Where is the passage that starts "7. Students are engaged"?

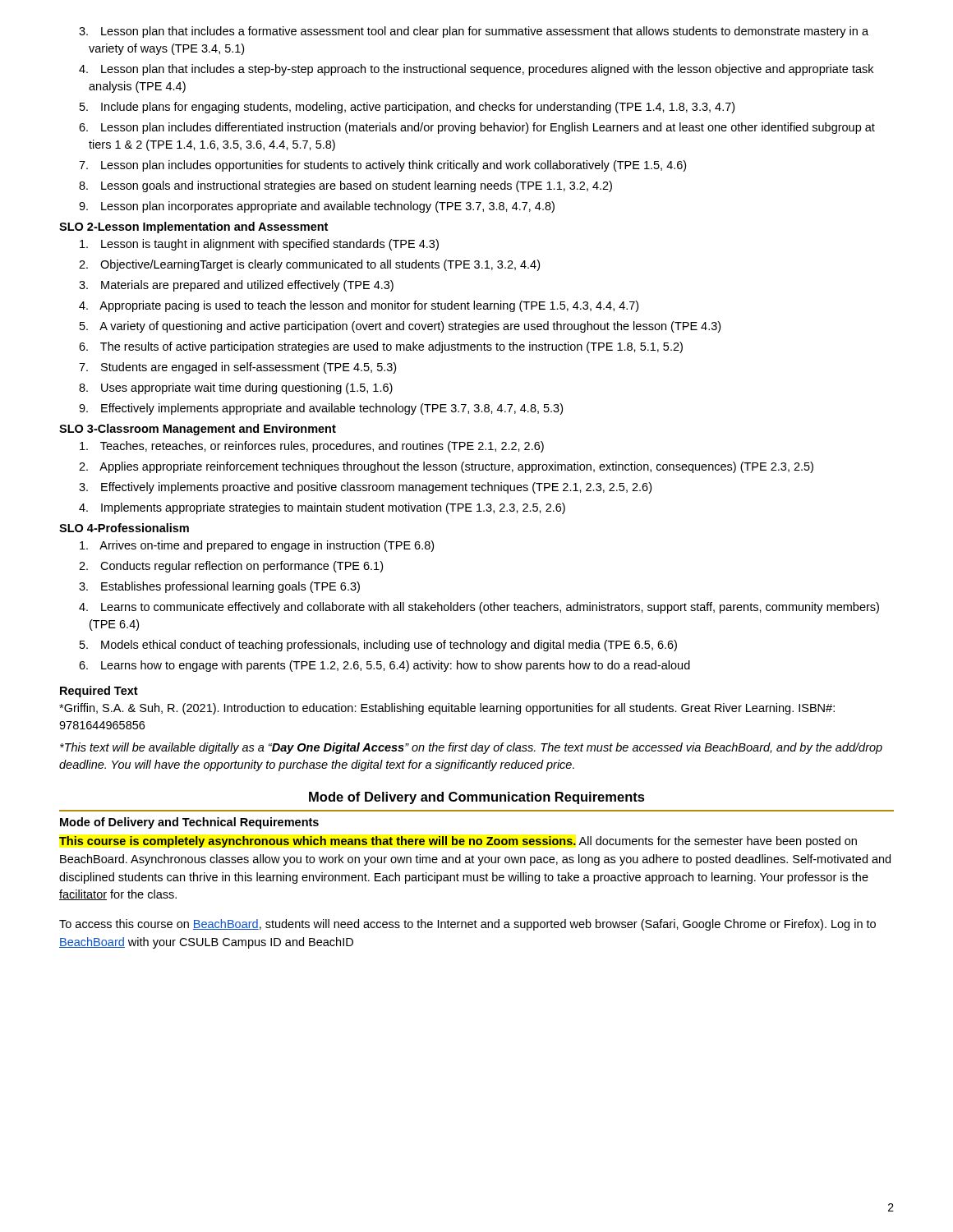pos(234,368)
